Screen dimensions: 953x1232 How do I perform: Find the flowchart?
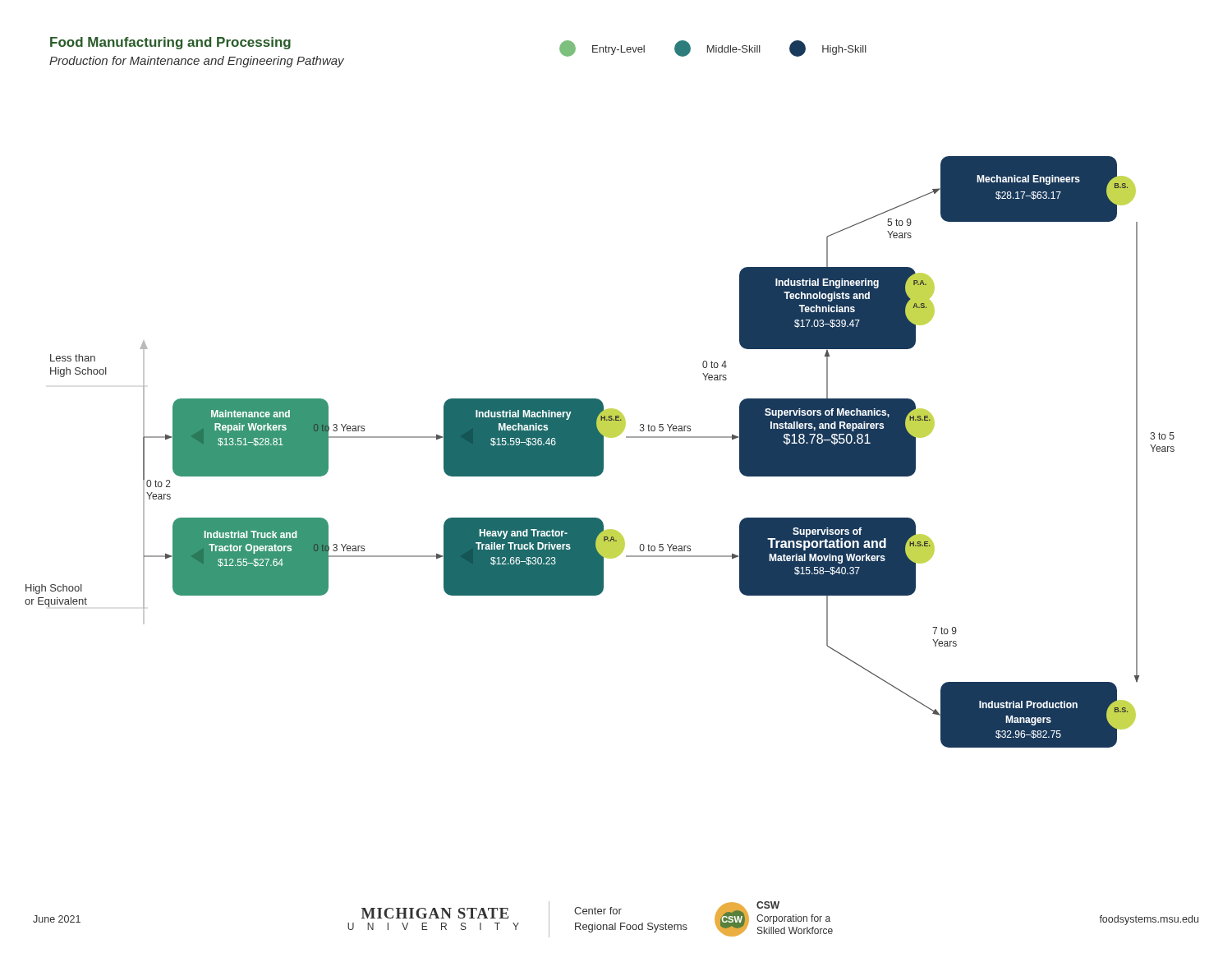pyautogui.click(x=616, y=456)
